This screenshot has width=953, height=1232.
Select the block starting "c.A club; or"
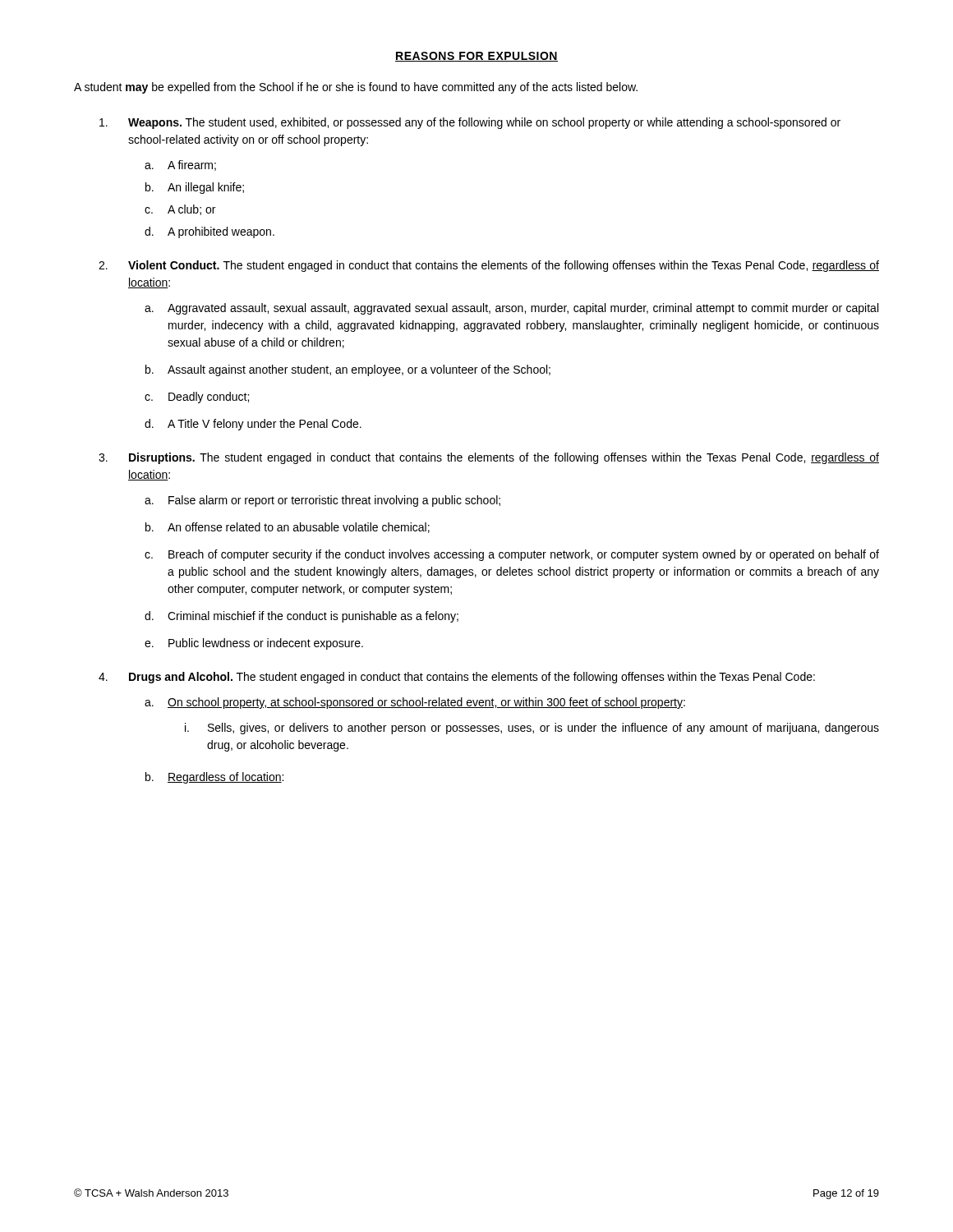(180, 210)
